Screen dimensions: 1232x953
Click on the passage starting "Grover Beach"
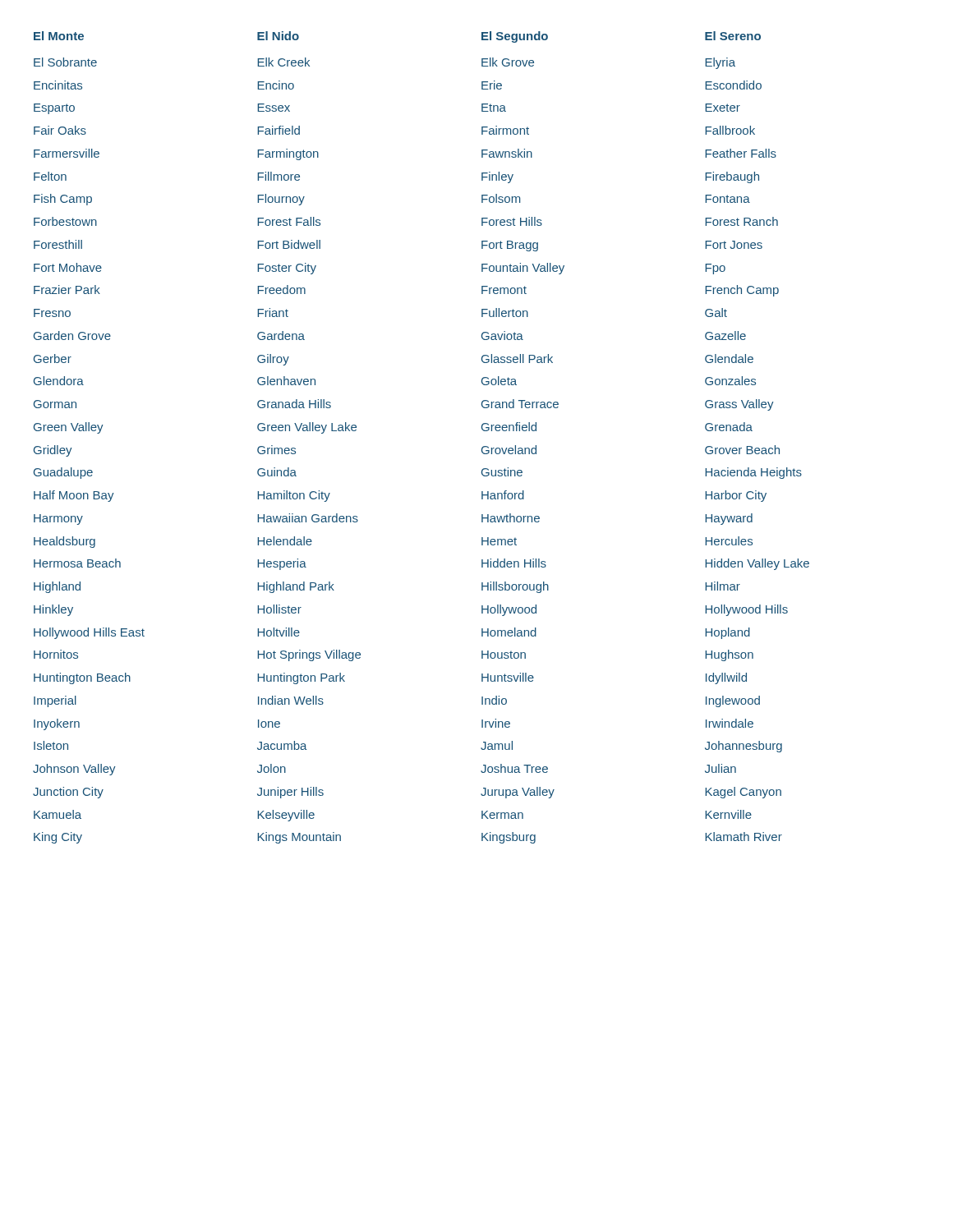[742, 450]
